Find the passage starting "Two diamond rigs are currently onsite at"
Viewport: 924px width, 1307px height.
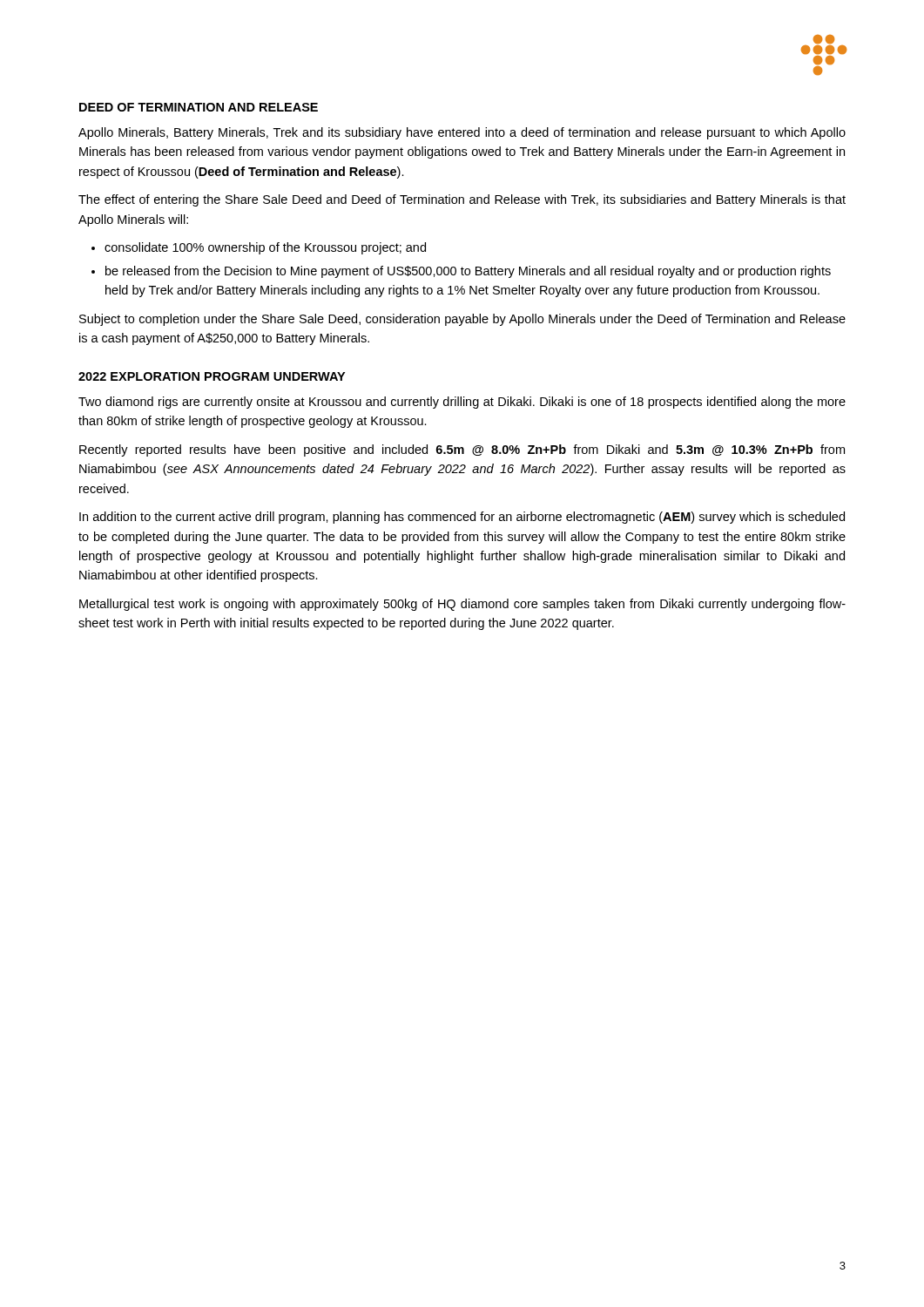462,411
